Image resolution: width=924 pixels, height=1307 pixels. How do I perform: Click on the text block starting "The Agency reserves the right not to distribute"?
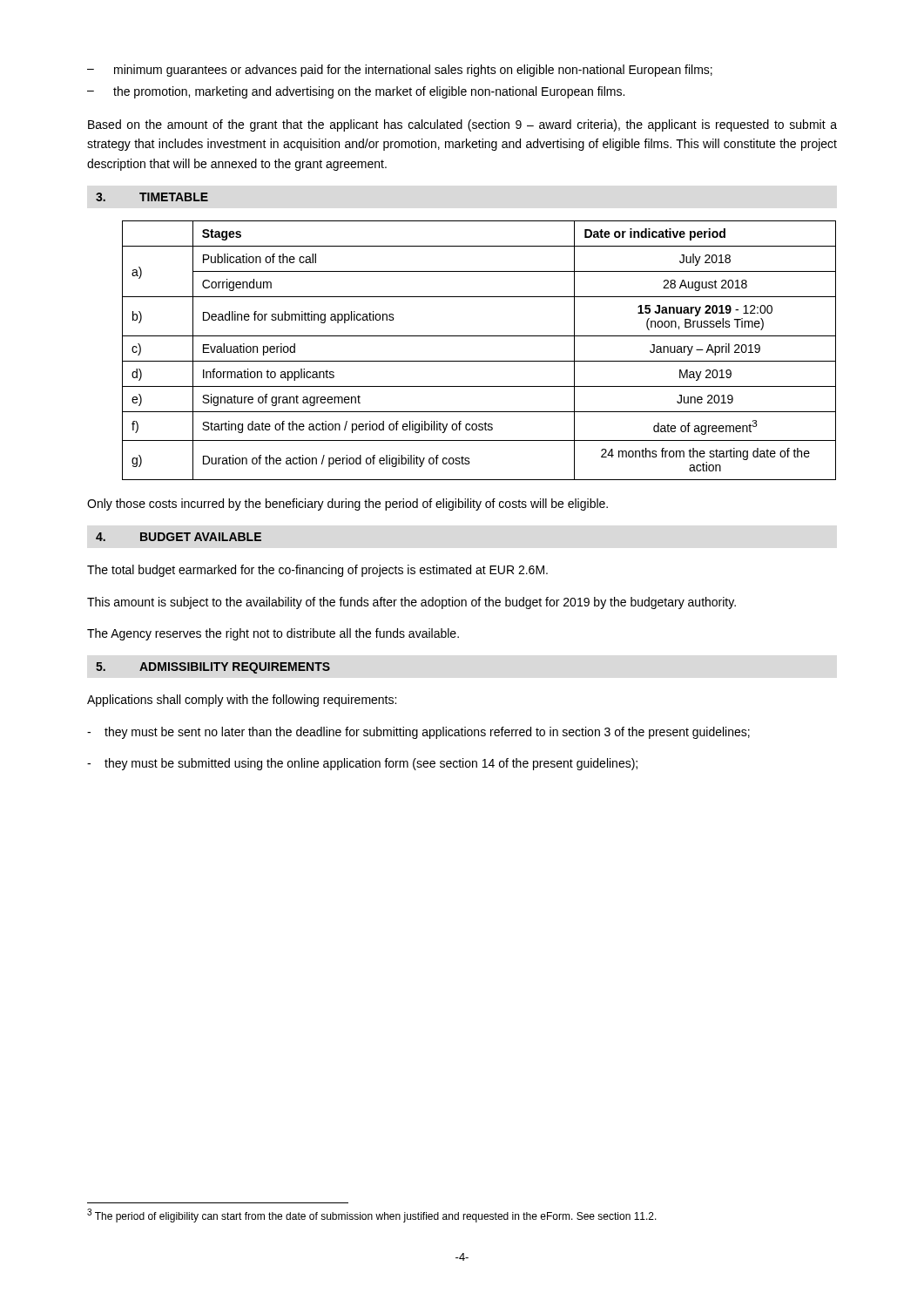(x=274, y=633)
